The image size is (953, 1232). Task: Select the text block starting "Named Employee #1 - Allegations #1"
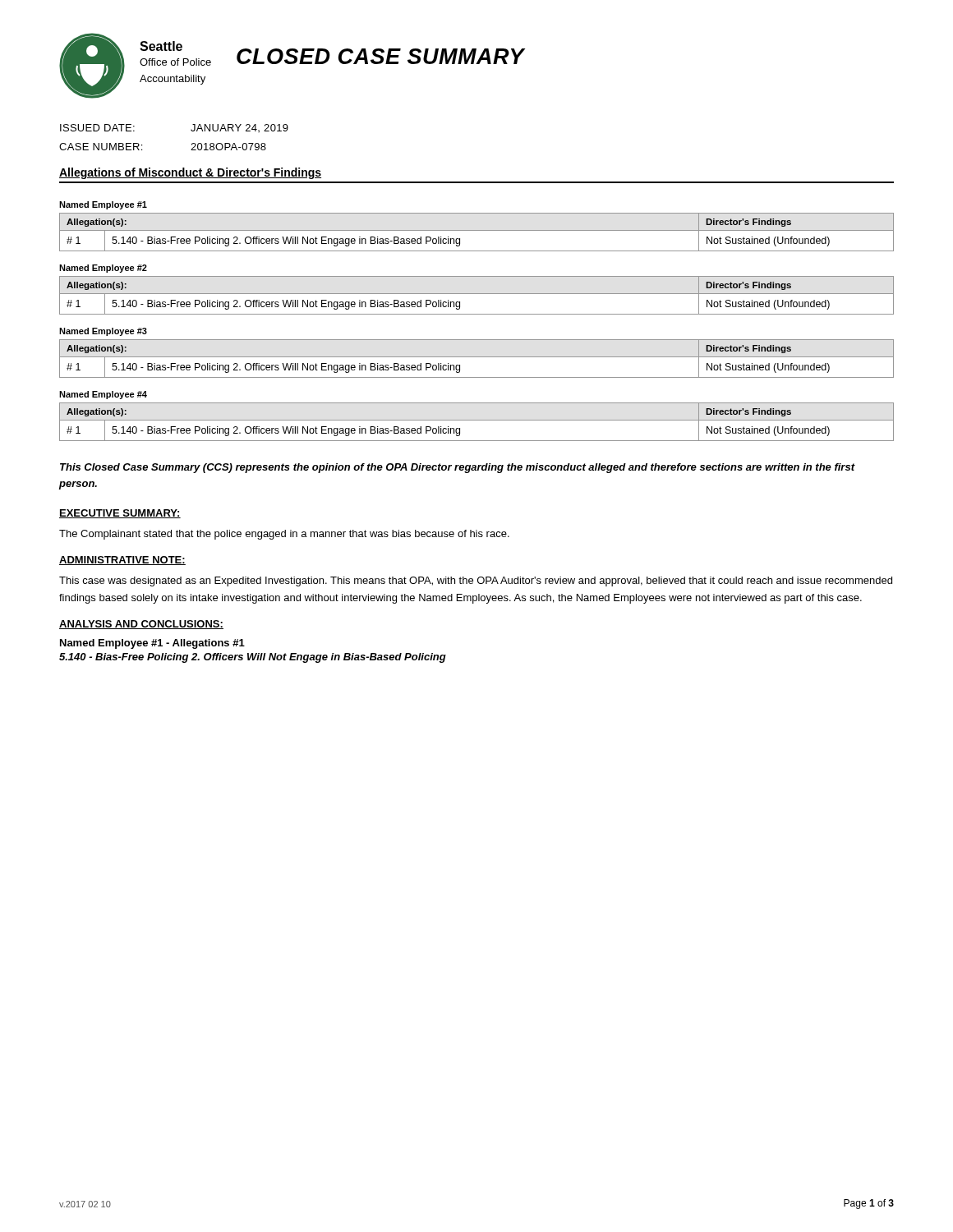(152, 642)
